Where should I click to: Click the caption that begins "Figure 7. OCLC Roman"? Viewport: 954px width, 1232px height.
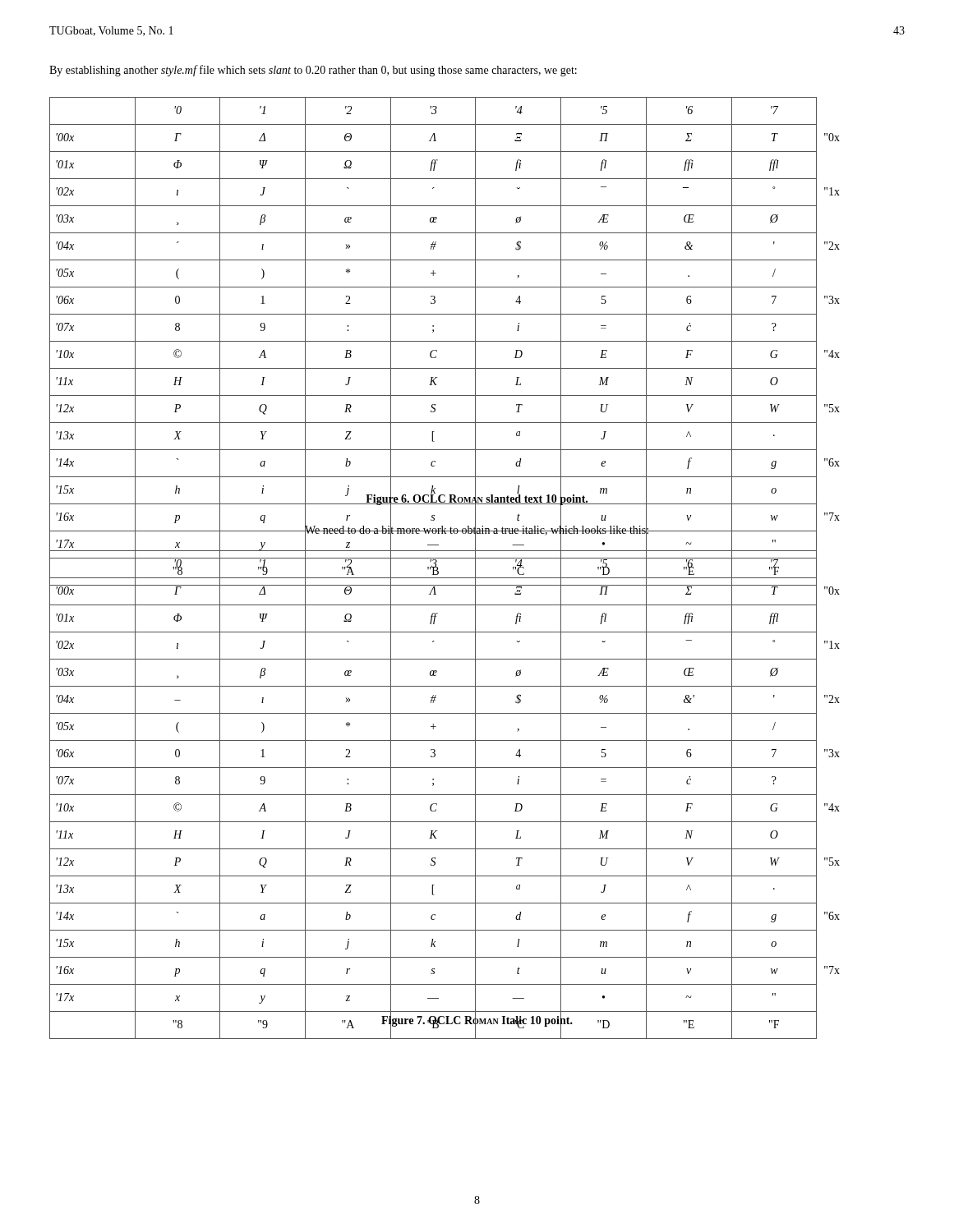pos(477,1020)
